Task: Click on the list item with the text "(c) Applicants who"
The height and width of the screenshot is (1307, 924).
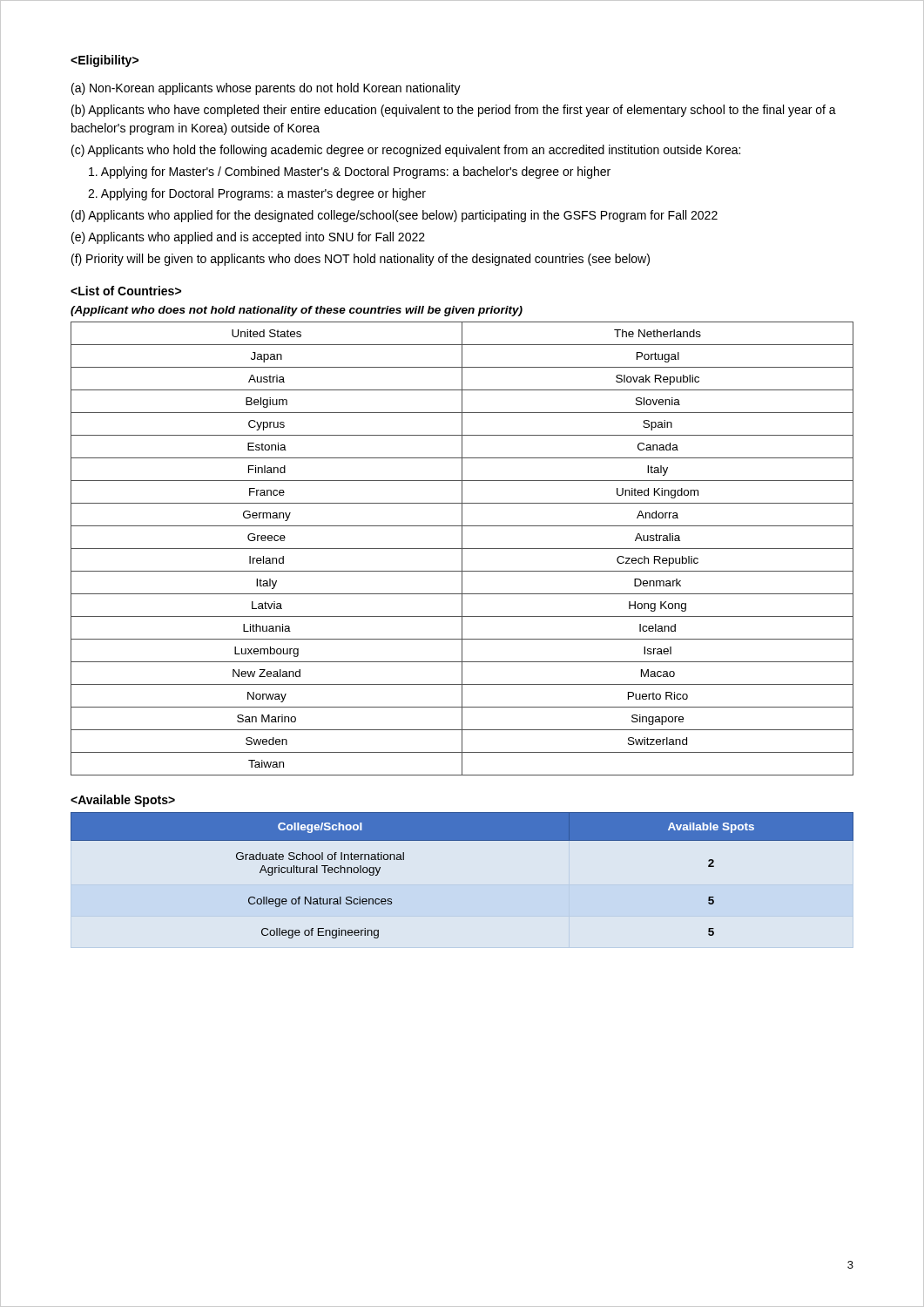Action: (x=406, y=150)
